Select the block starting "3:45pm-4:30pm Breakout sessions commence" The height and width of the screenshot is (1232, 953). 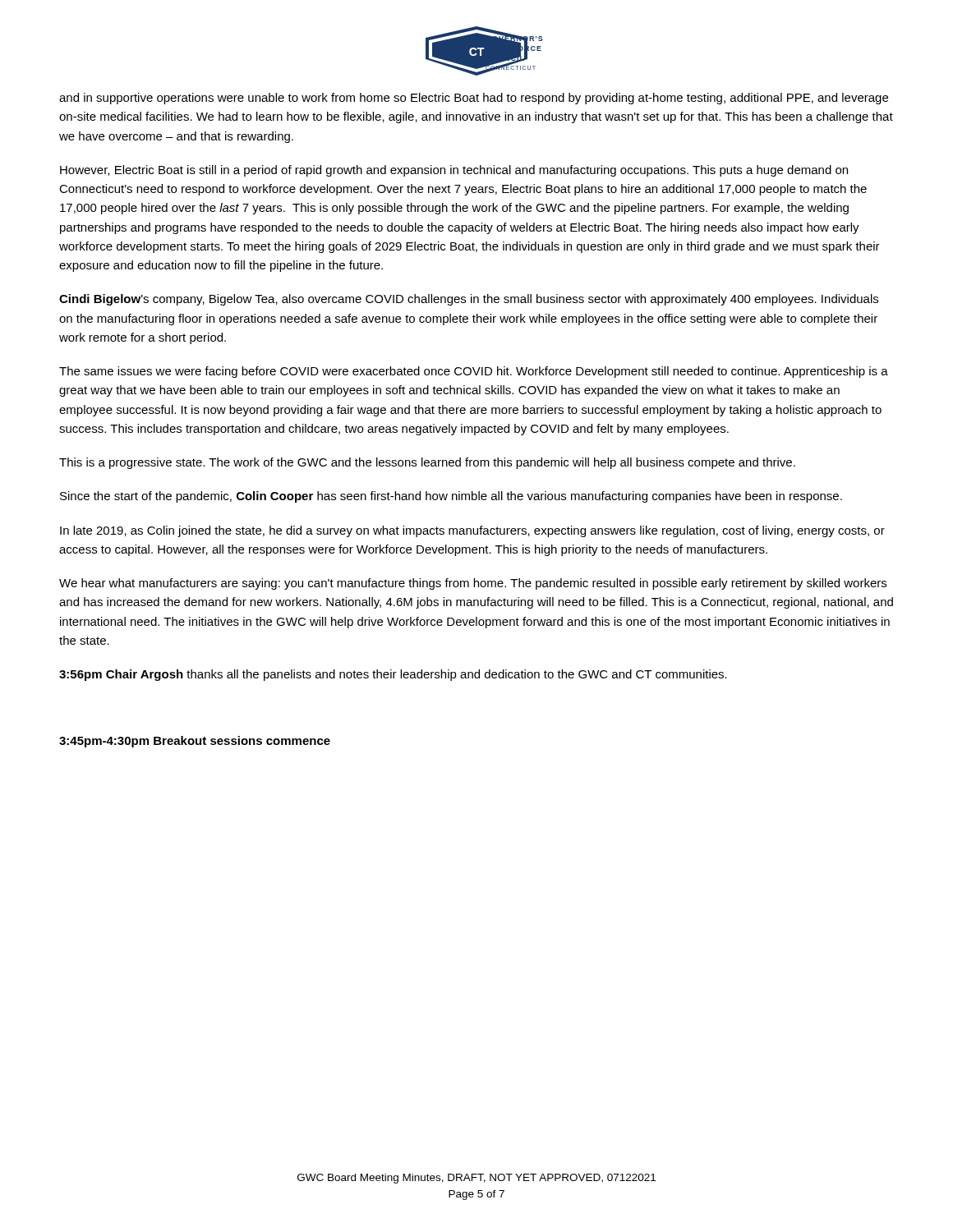coord(195,742)
